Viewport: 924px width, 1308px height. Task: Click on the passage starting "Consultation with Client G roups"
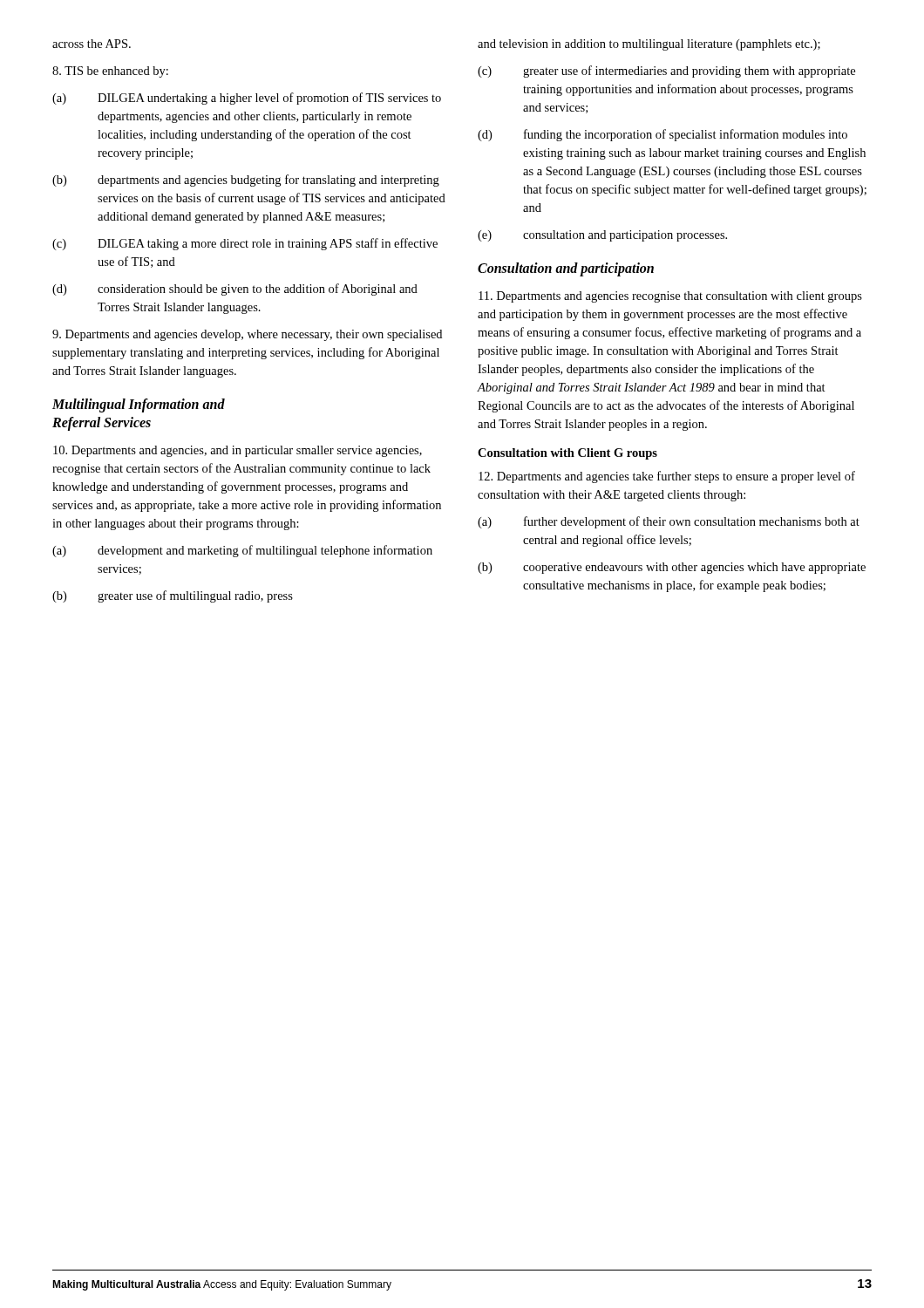pos(567,453)
